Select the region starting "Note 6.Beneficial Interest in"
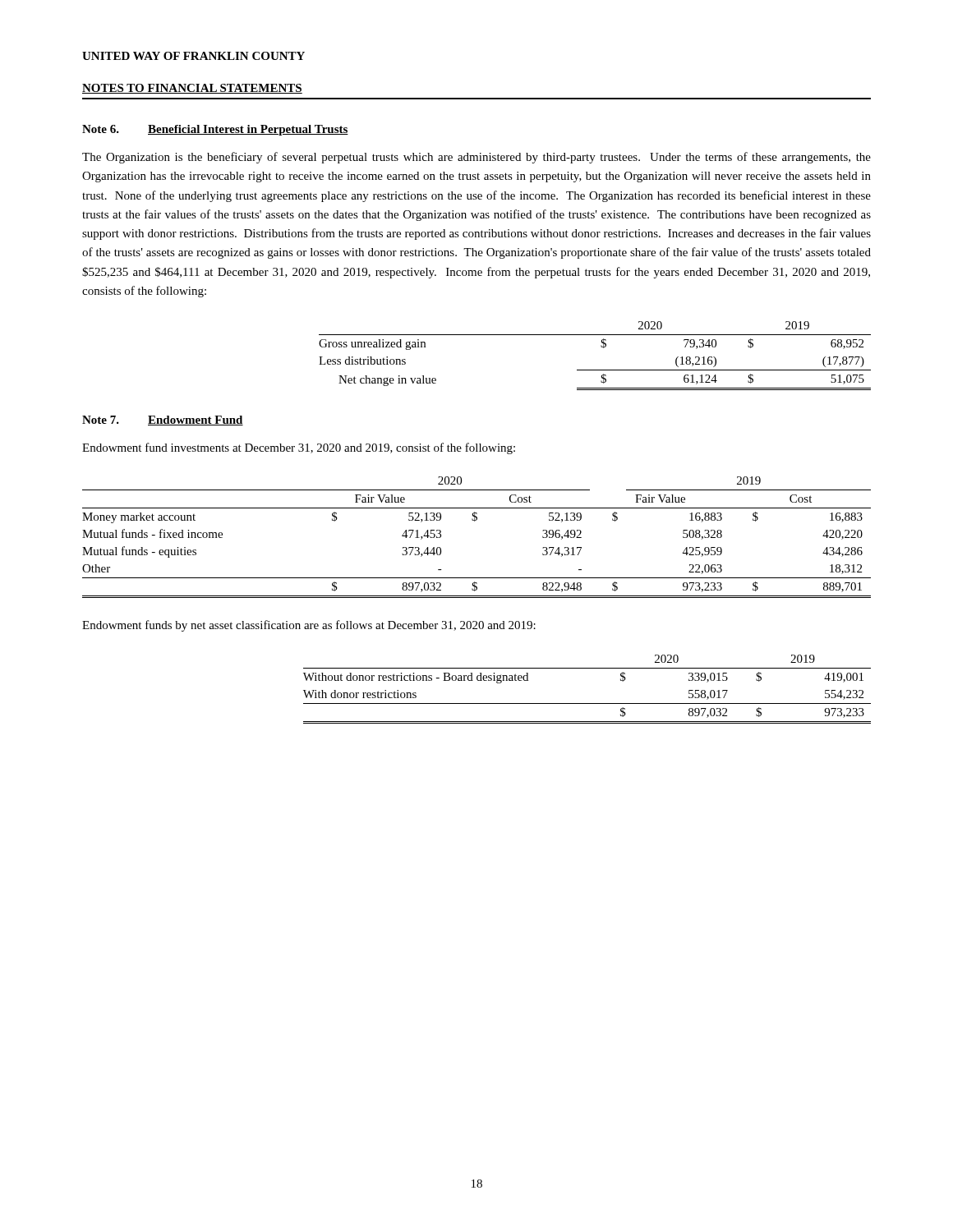This screenshot has height=1232, width=953. click(215, 129)
